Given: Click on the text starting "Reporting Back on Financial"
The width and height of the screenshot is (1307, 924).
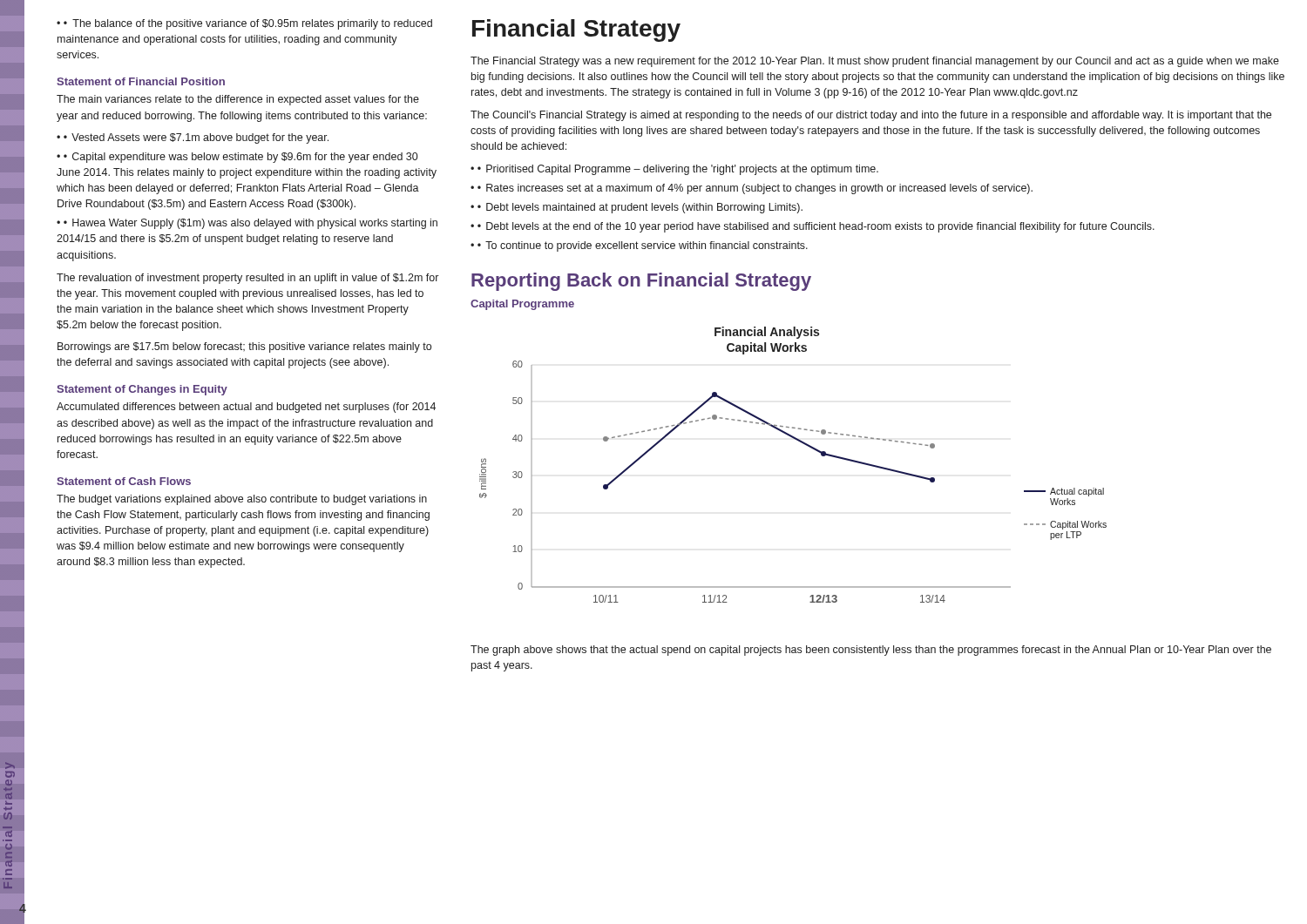Looking at the screenshot, I should coord(641,280).
